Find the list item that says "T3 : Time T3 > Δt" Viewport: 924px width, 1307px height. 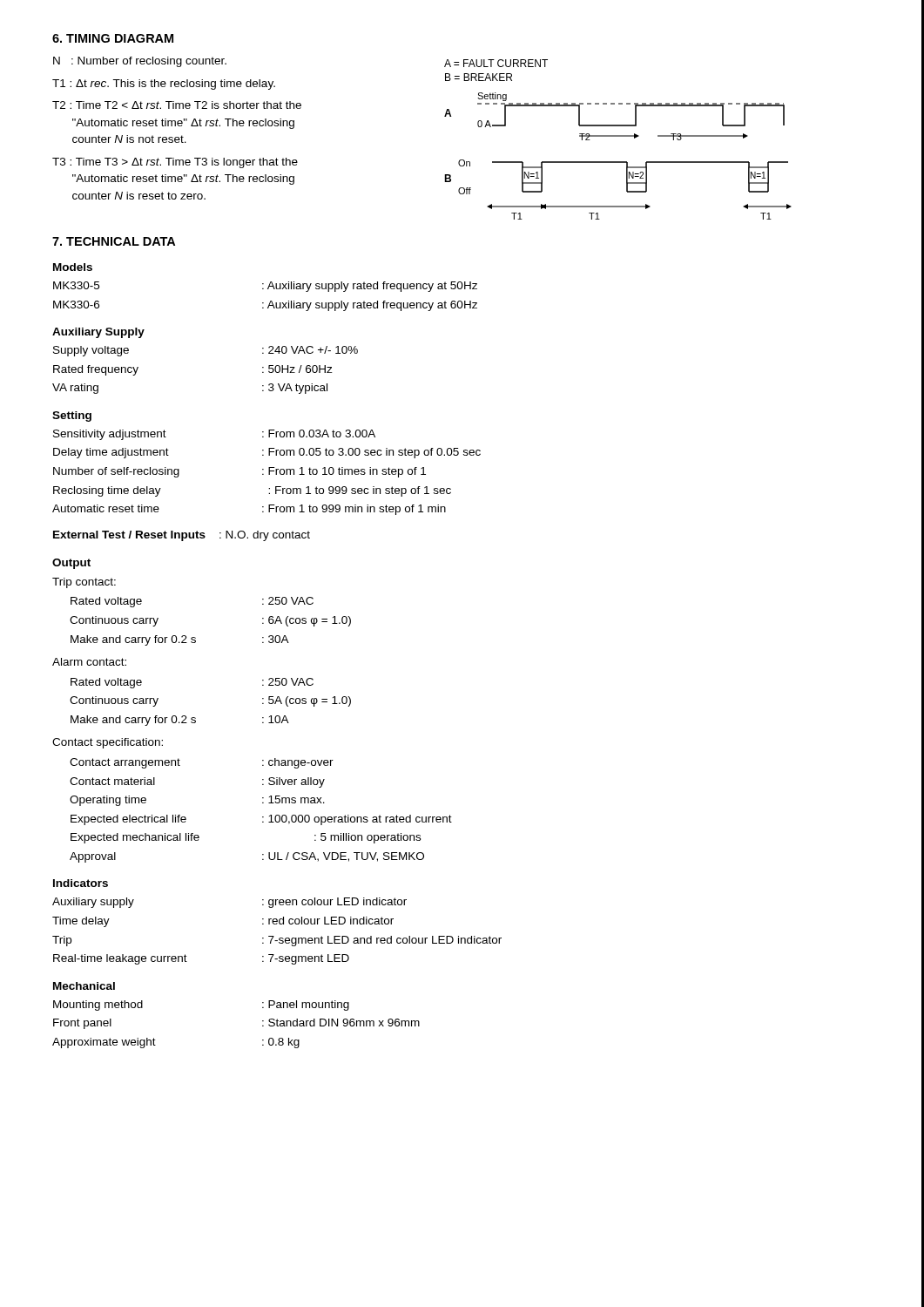point(175,178)
